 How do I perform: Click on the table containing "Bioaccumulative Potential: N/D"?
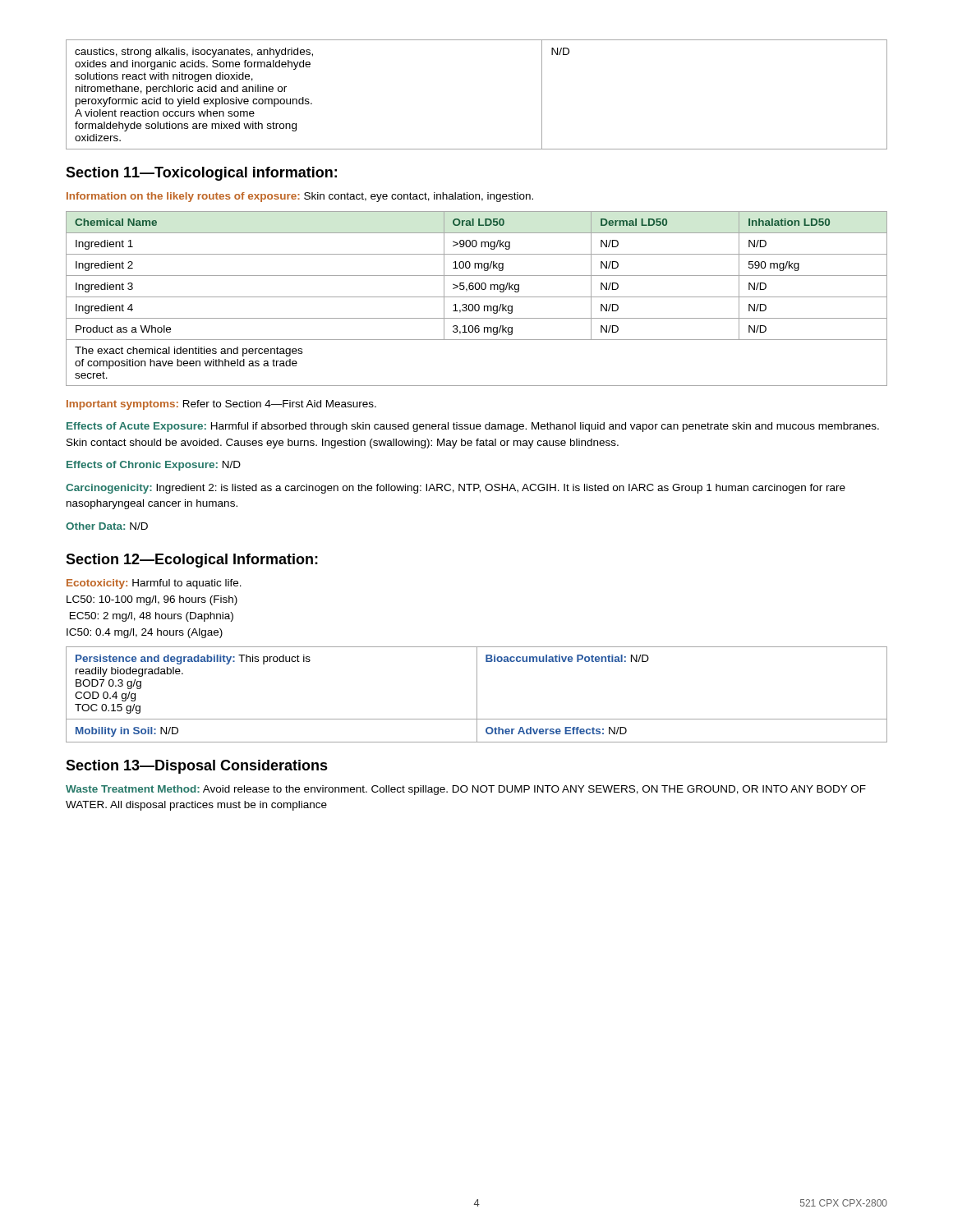(476, 694)
